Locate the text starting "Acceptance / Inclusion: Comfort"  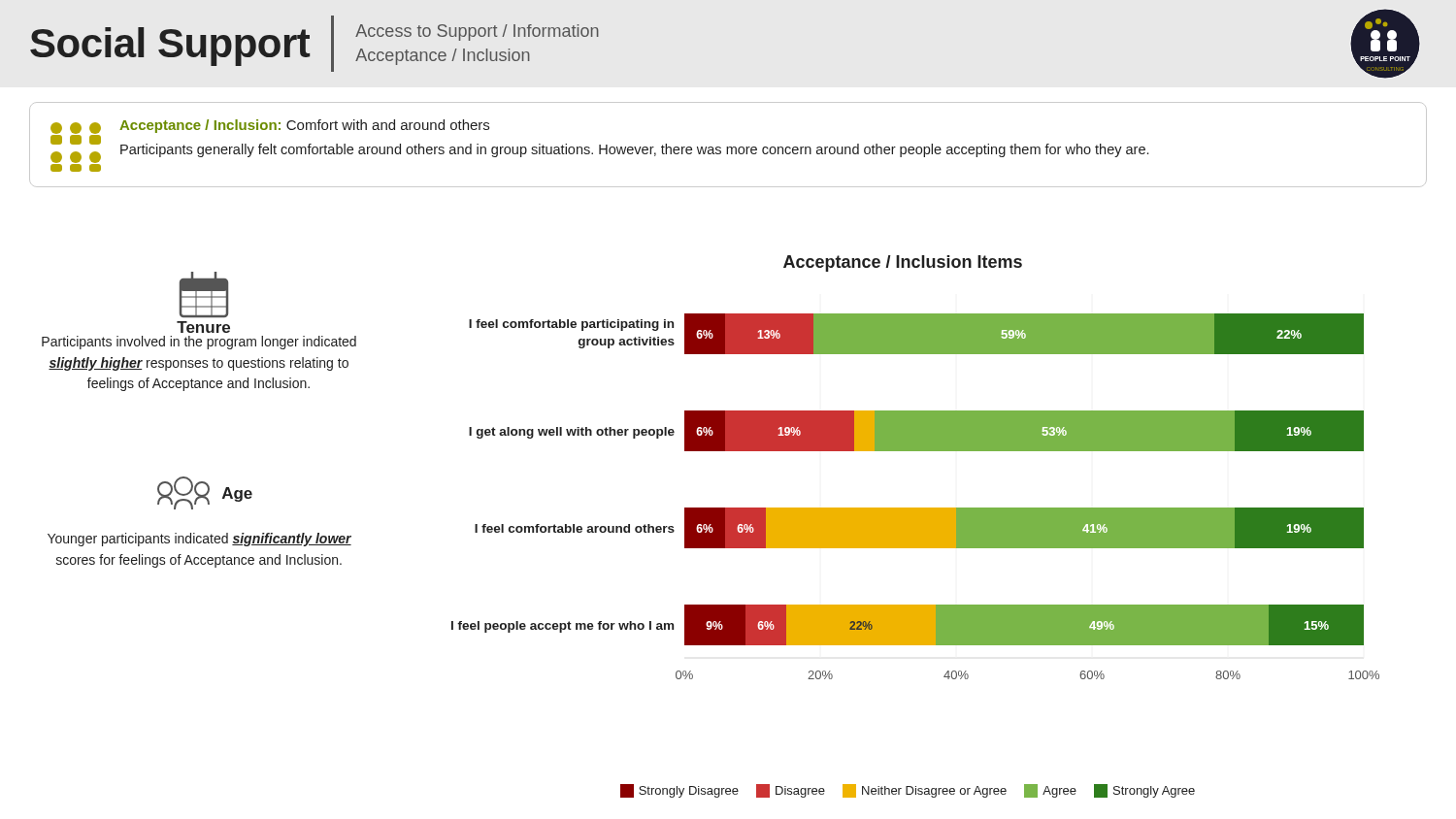point(725,145)
